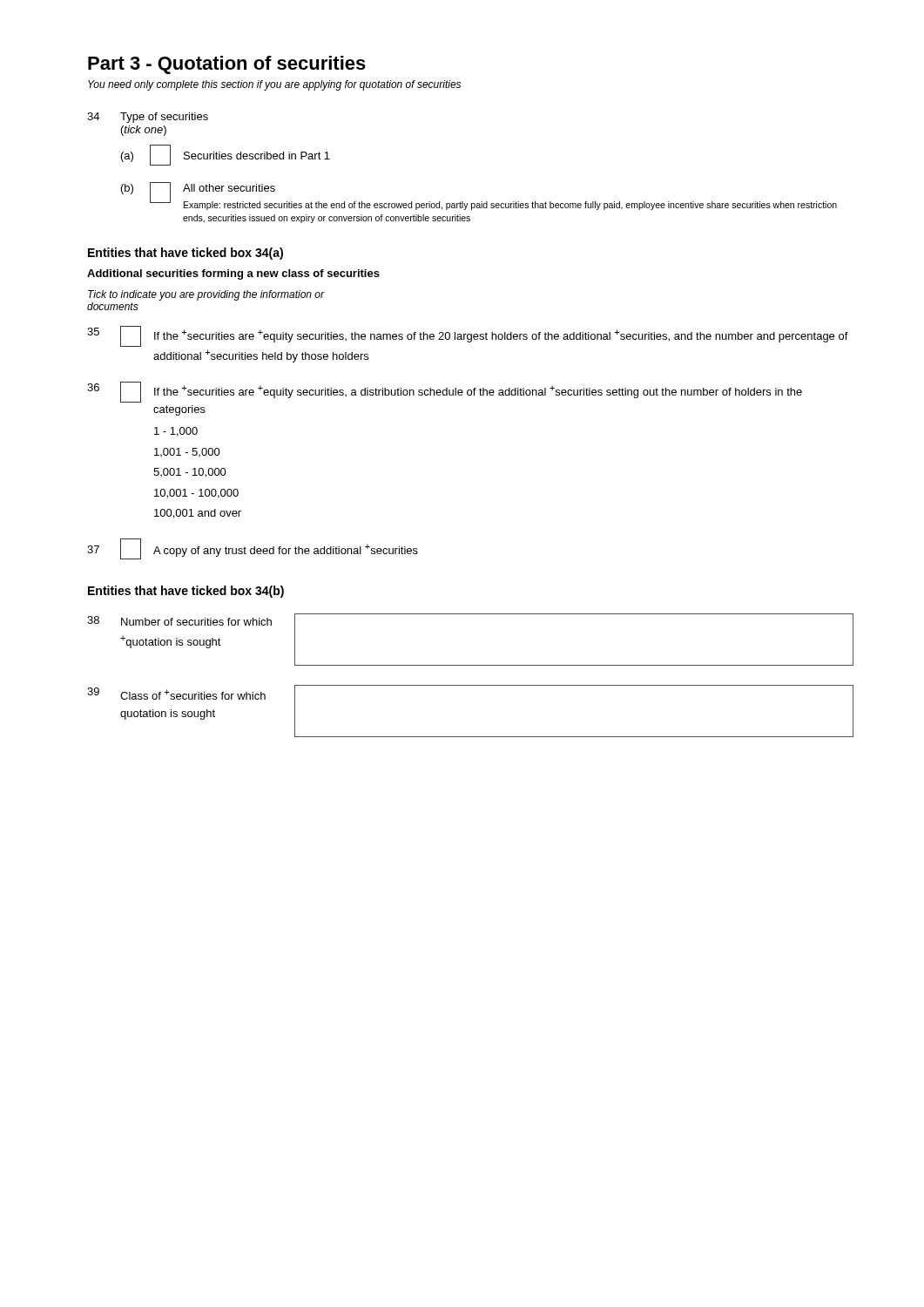
Task: Where does it say "34 Type of securities(tick one)"?
Action: tap(148, 123)
